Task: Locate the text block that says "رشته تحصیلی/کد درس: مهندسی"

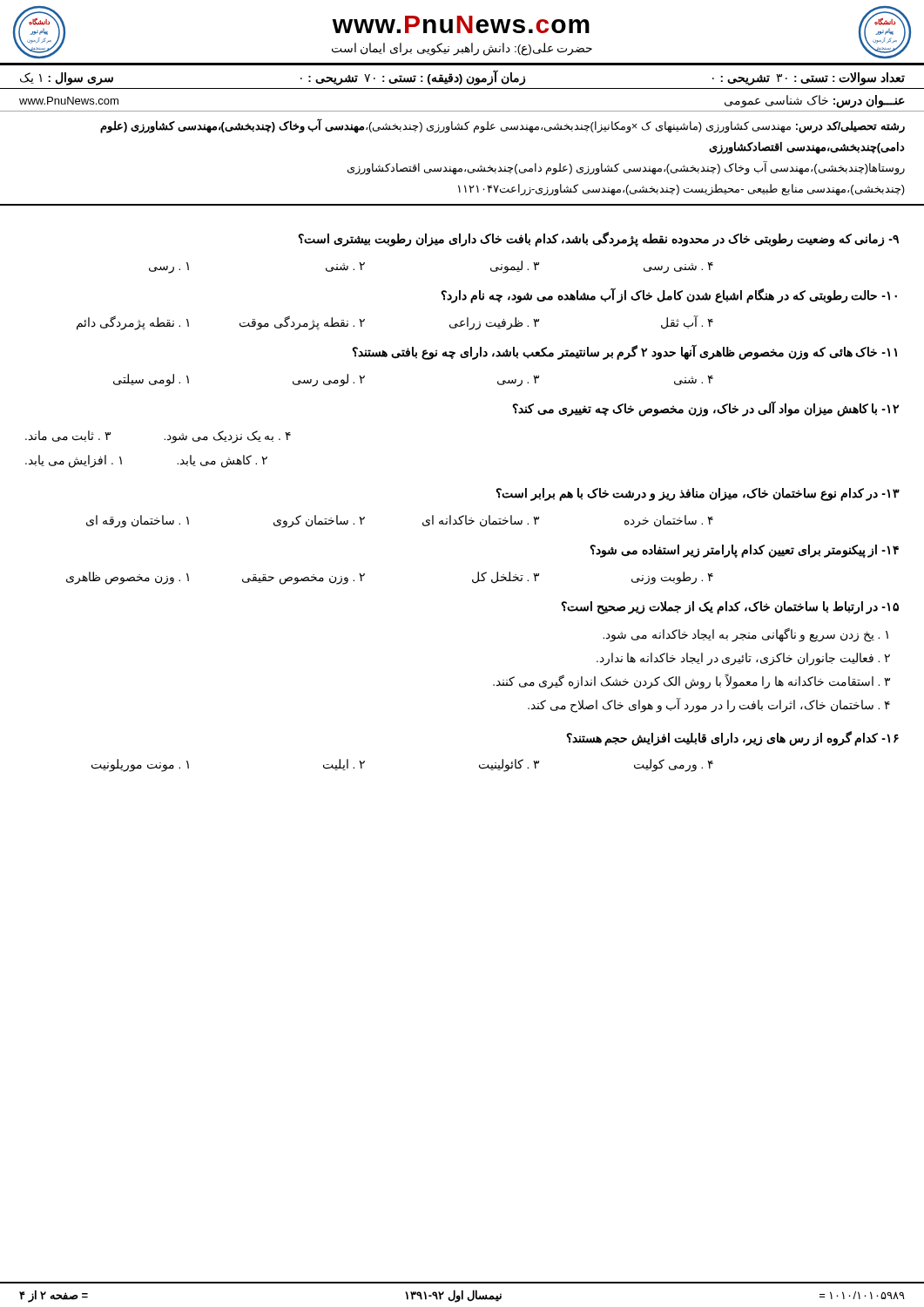Action: 503,157
